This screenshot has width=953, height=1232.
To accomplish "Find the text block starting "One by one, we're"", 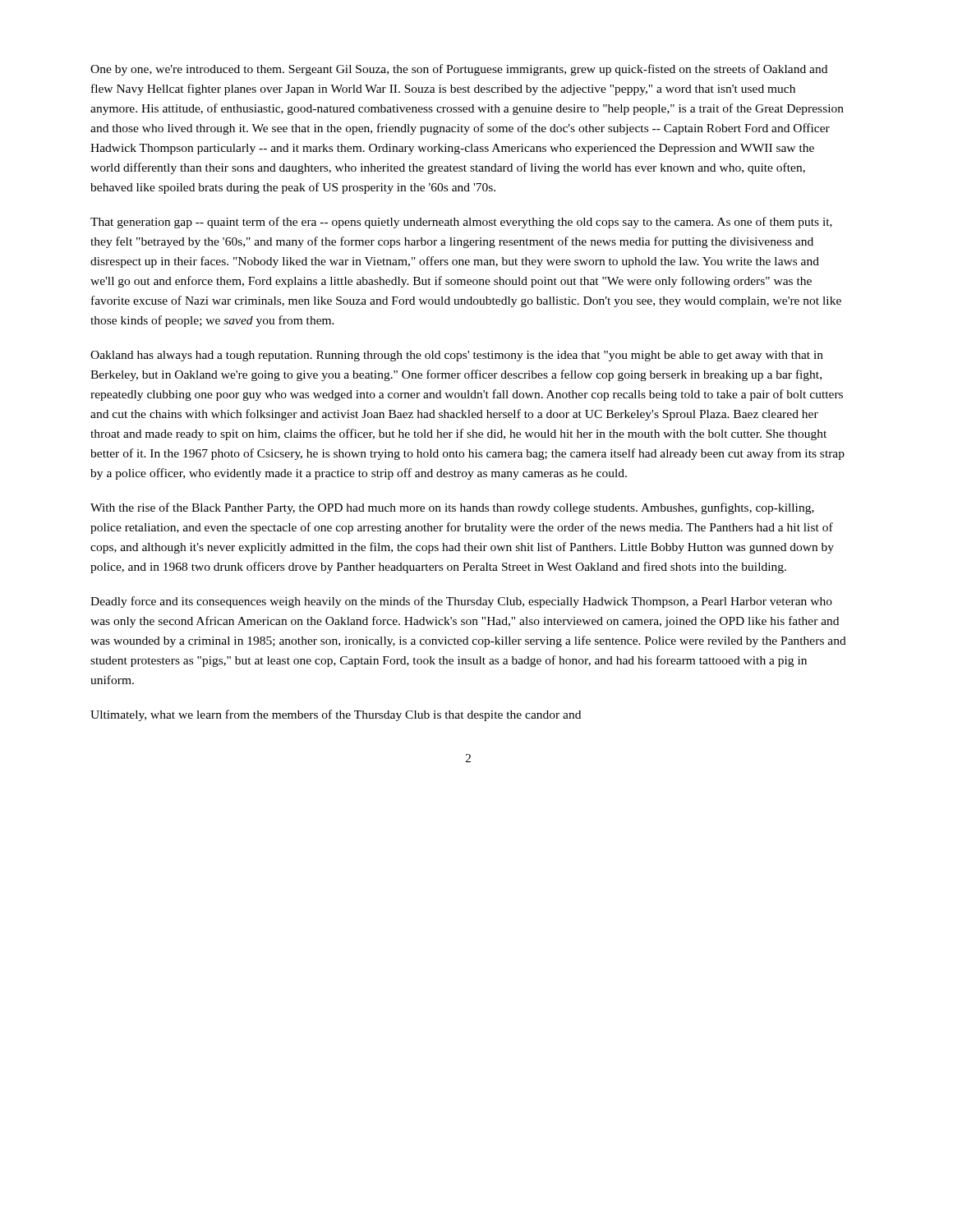I will pos(467,128).
